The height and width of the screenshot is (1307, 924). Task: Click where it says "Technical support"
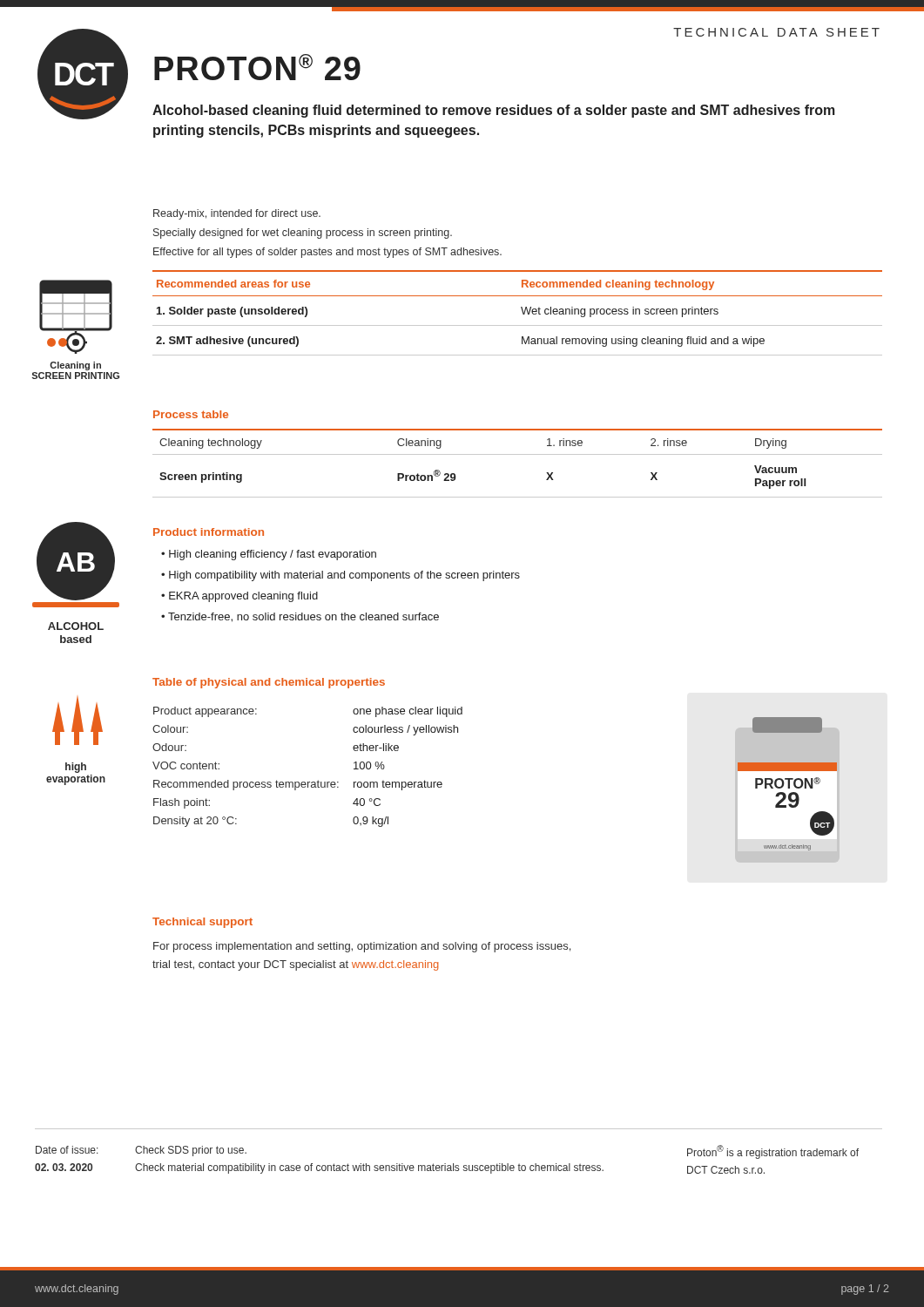click(x=203, y=921)
